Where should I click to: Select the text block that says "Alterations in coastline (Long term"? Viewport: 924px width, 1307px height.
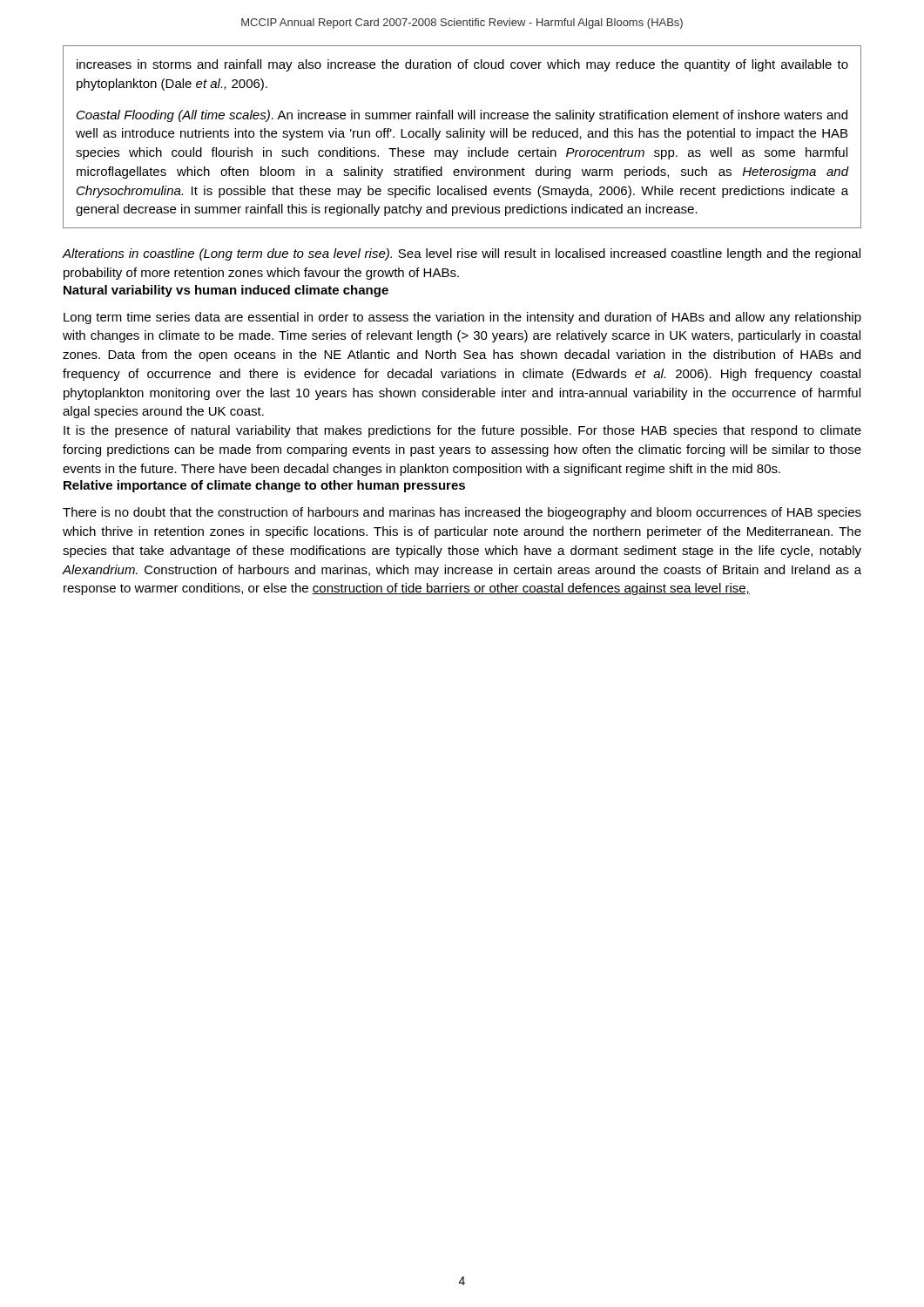pyautogui.click(x=462, y=263)
